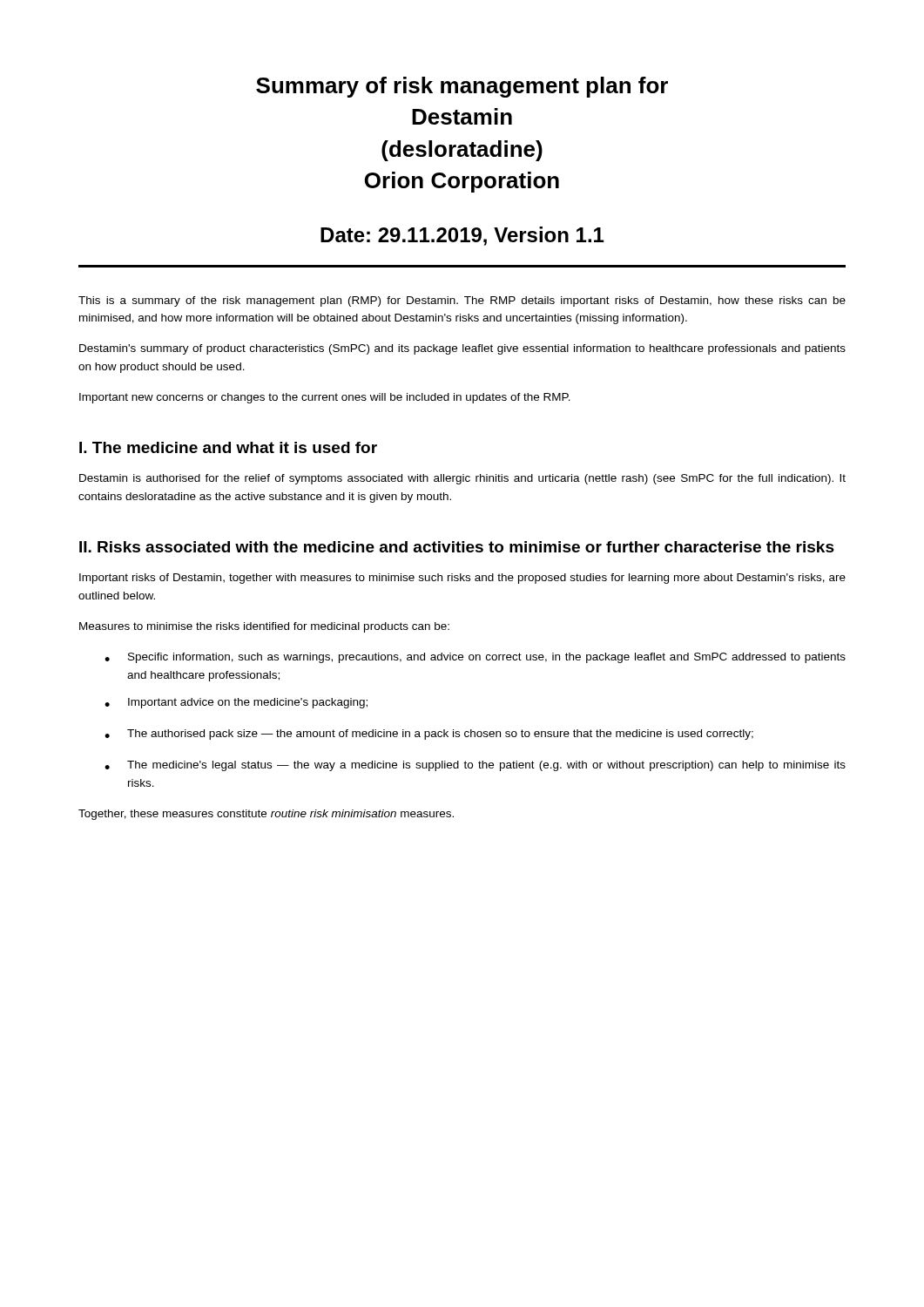The image size is (924, 1307).
Task: Locate the element starting "This is a"
Action: (462, 309)
